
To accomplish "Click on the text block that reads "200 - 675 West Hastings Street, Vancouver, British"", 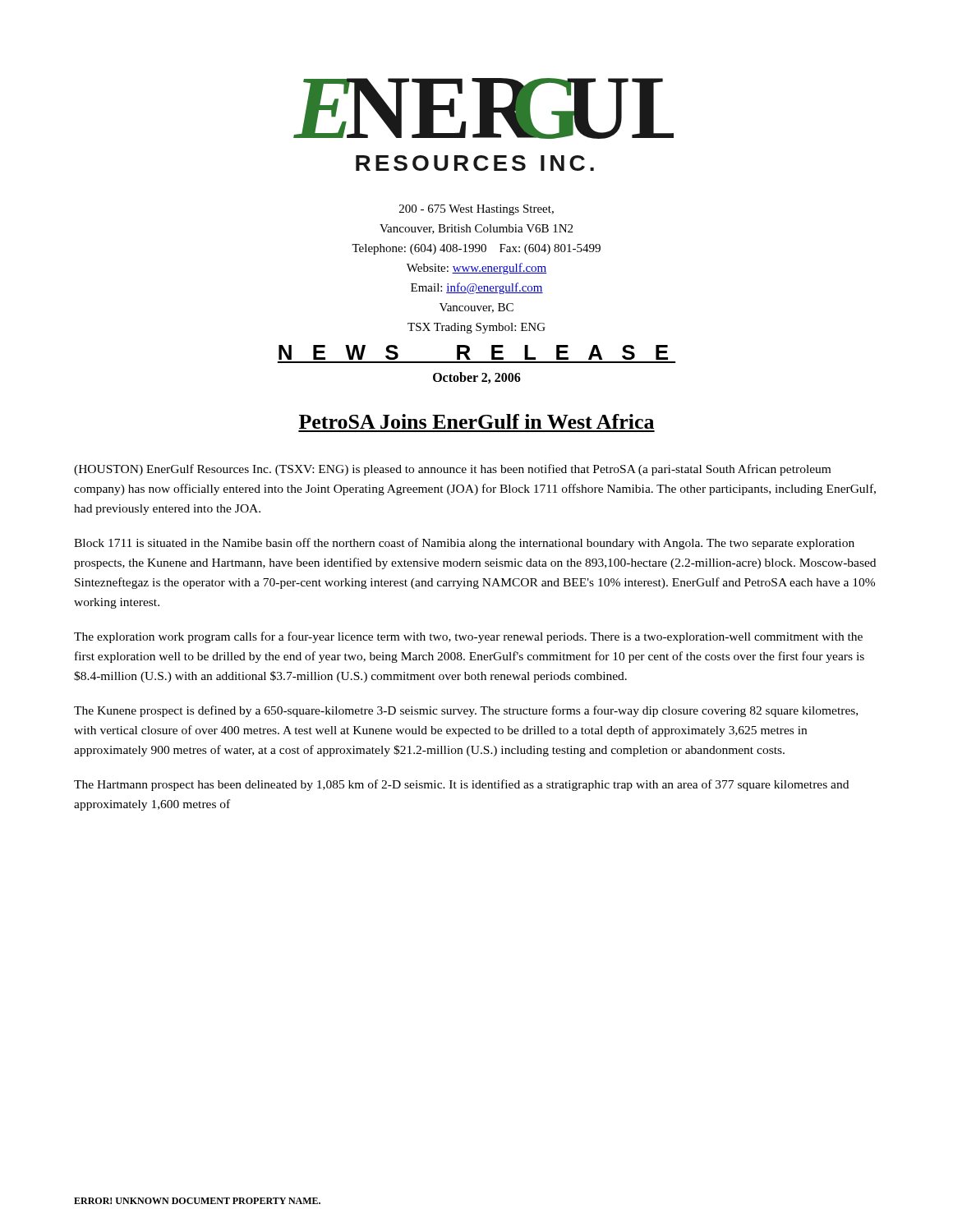I will [x=476, y=268].
